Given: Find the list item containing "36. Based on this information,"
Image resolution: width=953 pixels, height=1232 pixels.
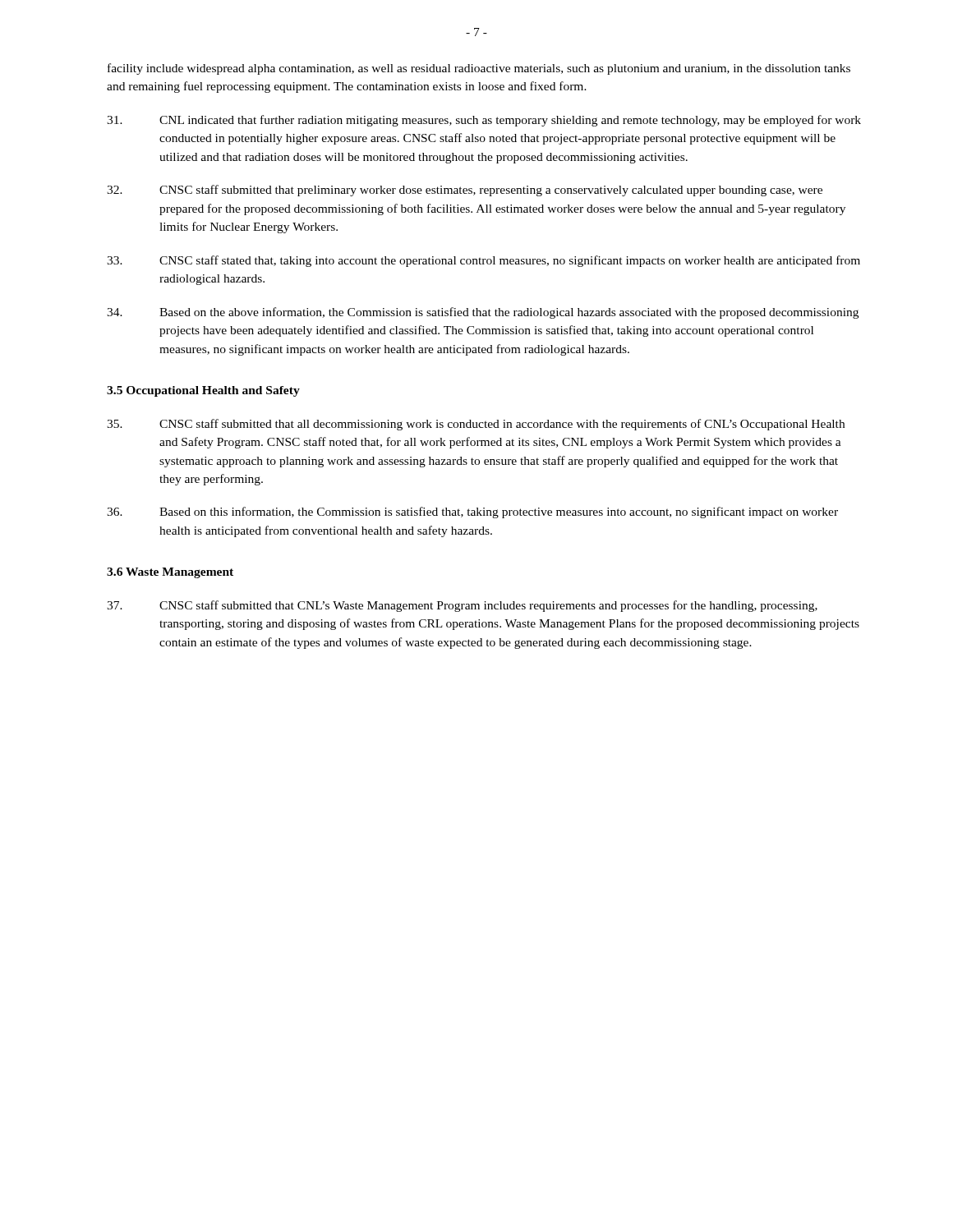Looking at the screenshot, I should [x=485, y=521].
